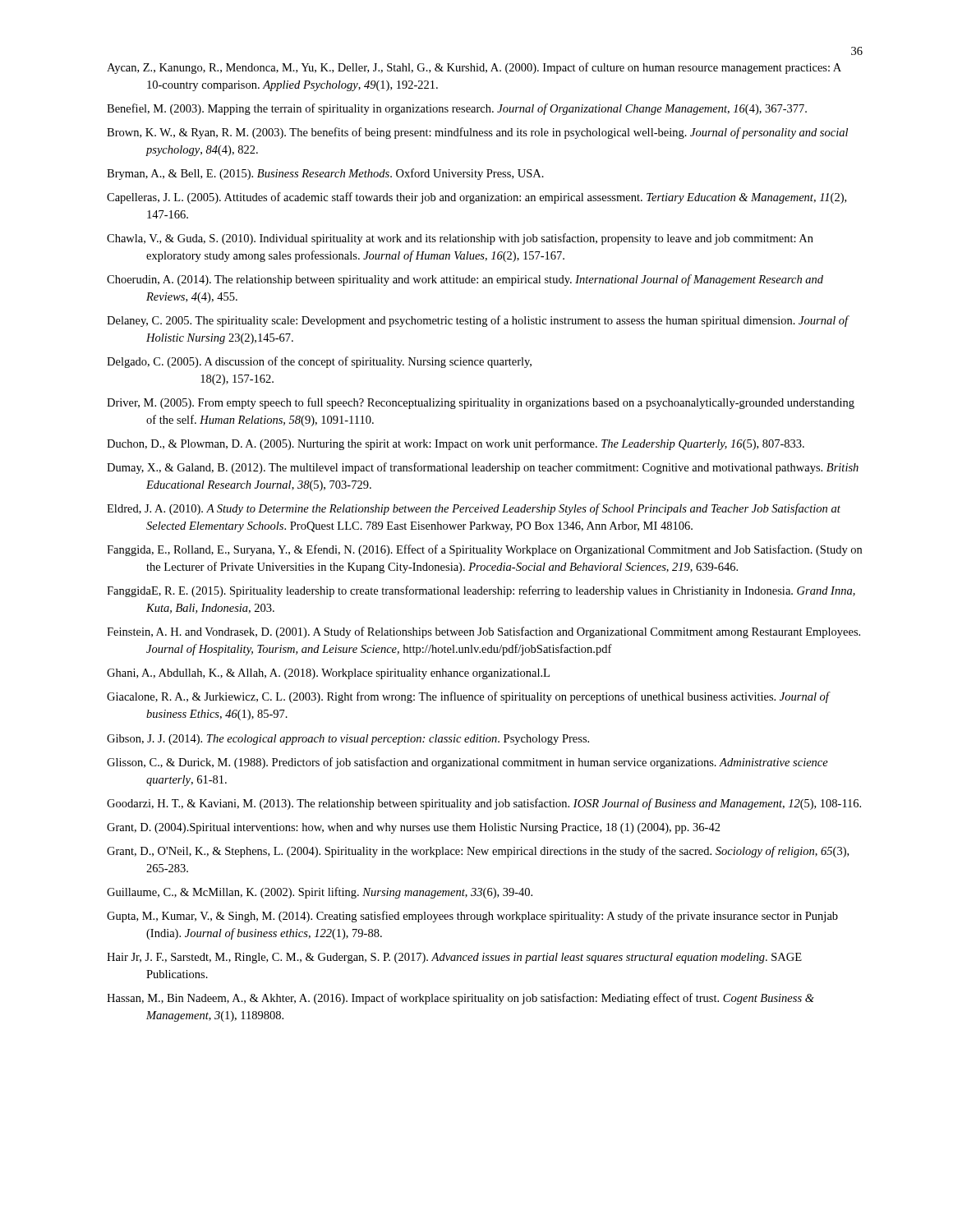Select the list item containing "Feinstein, A. H. and Vondrasek, D."
953x1232 pixels.
[484, 641]
